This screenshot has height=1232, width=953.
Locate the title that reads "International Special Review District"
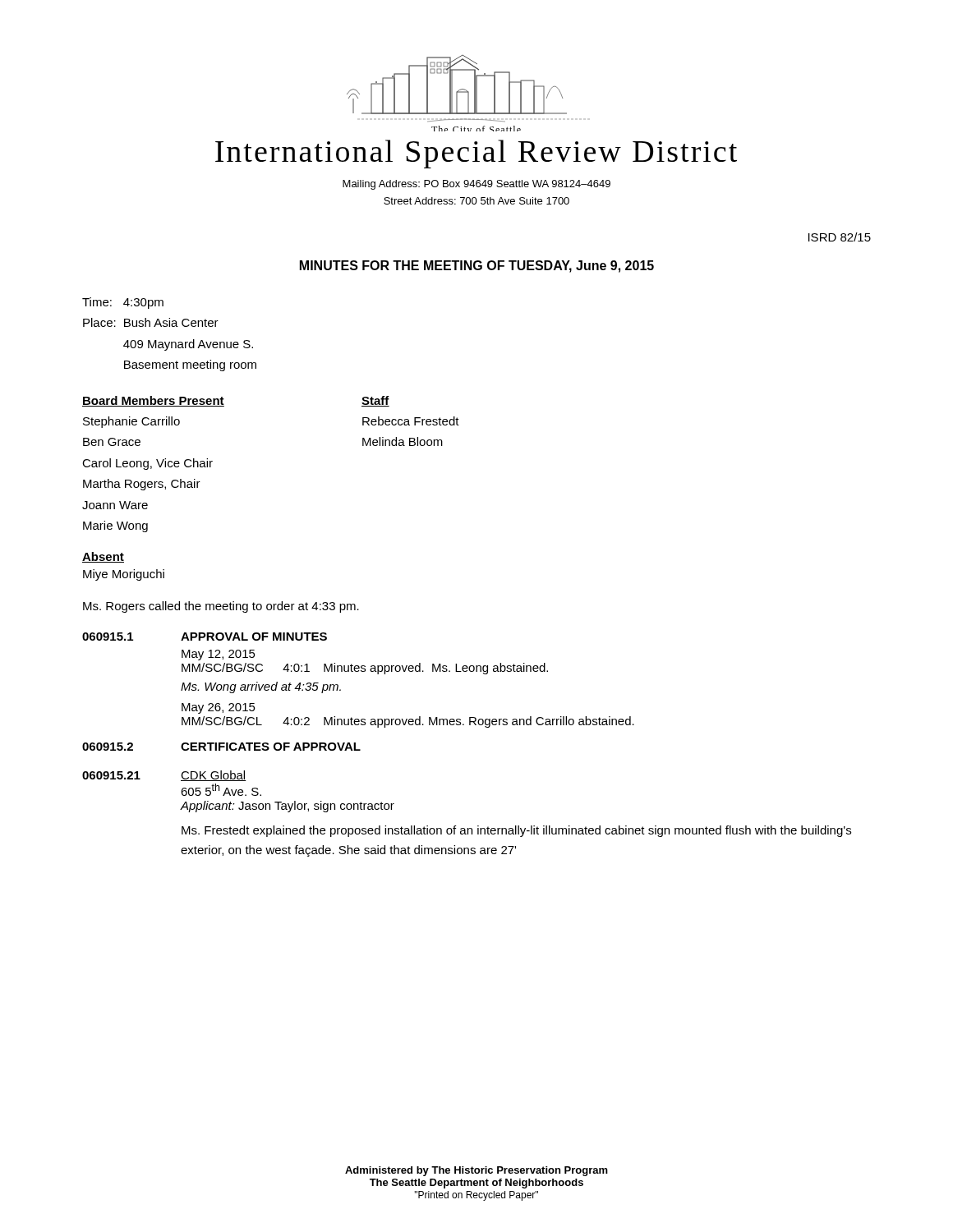pyautogui.click(x=476, y=151)
